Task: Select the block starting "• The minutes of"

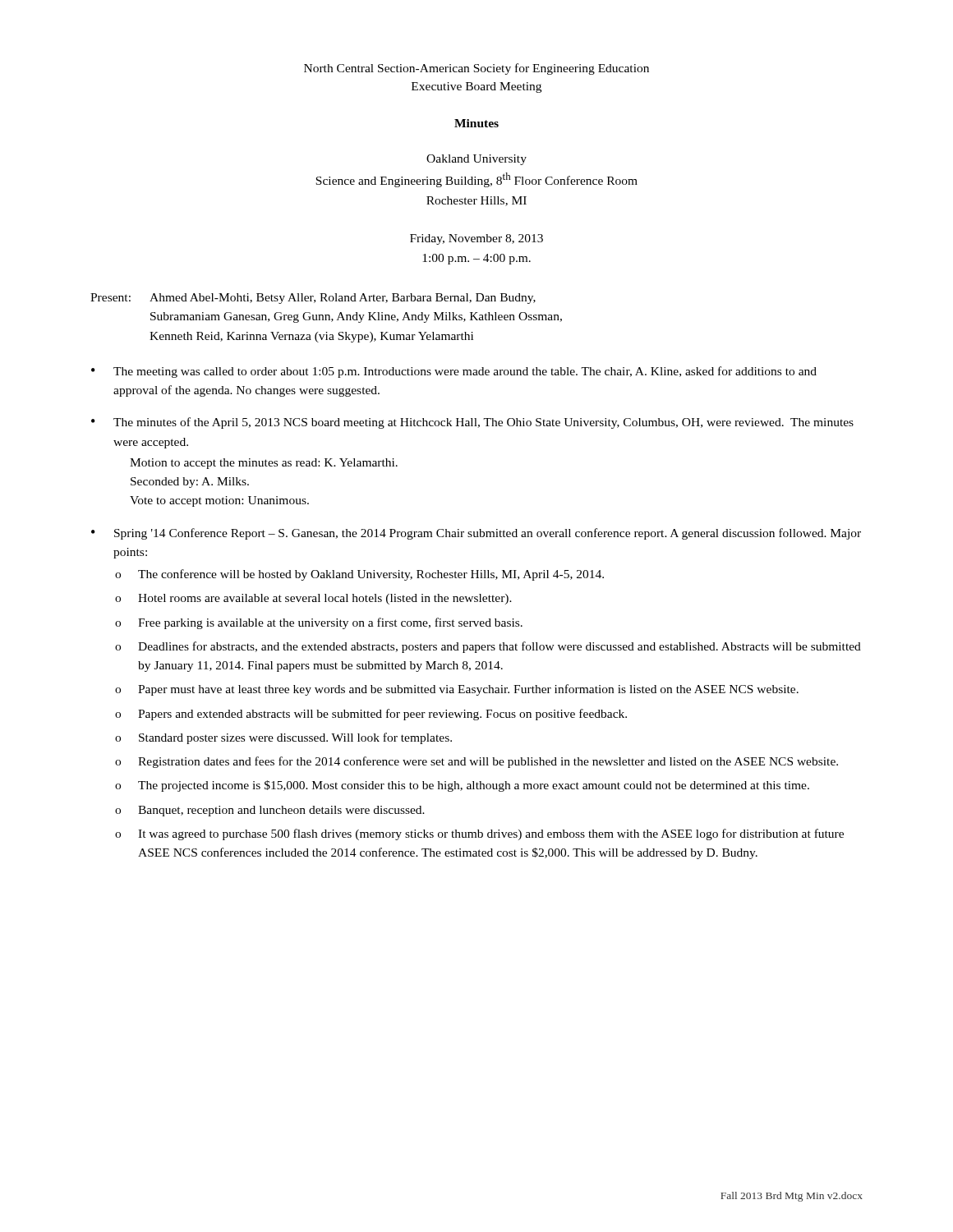Action: coord(472,423)
